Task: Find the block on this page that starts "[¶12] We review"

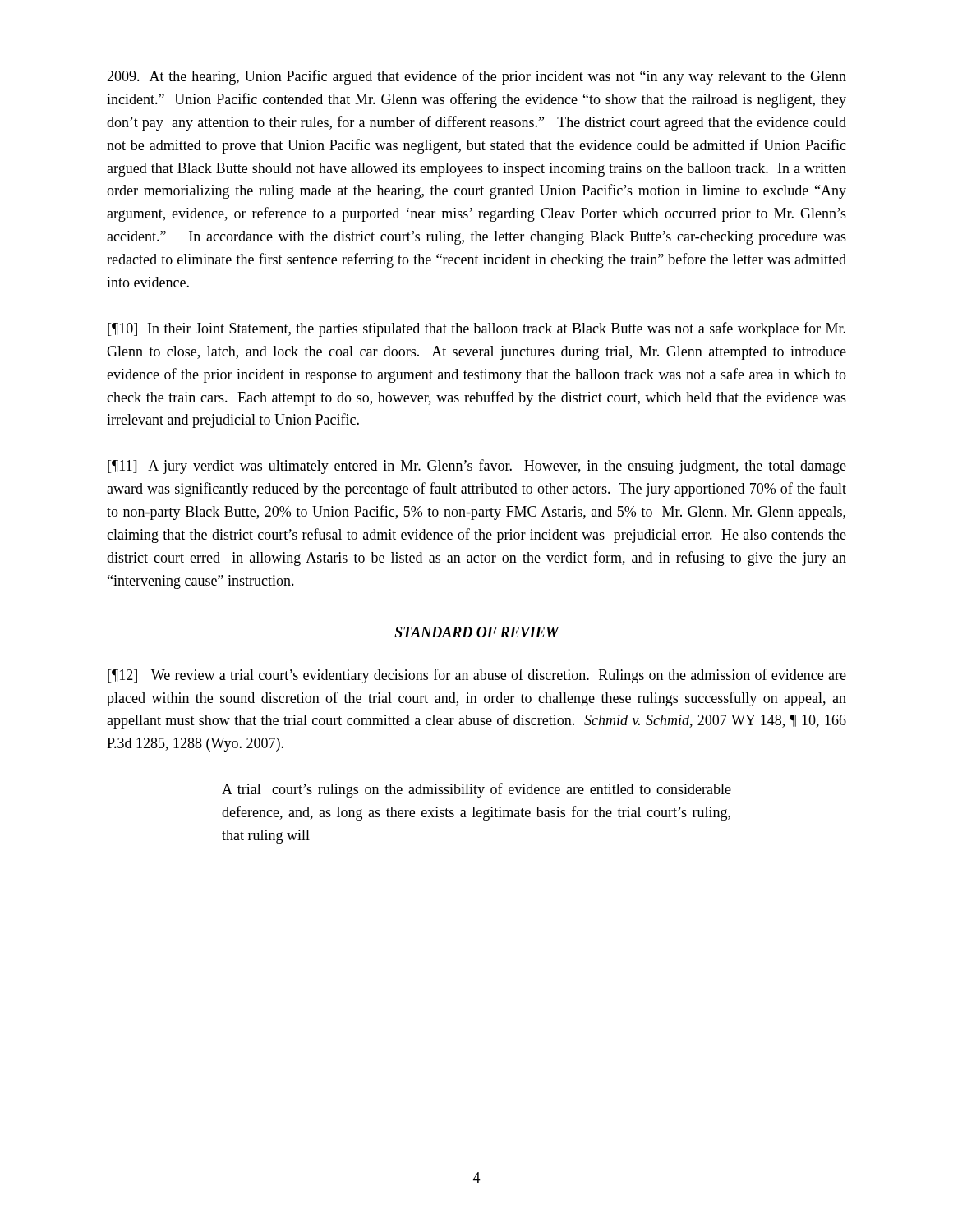Action: click(x=476, y=709)
